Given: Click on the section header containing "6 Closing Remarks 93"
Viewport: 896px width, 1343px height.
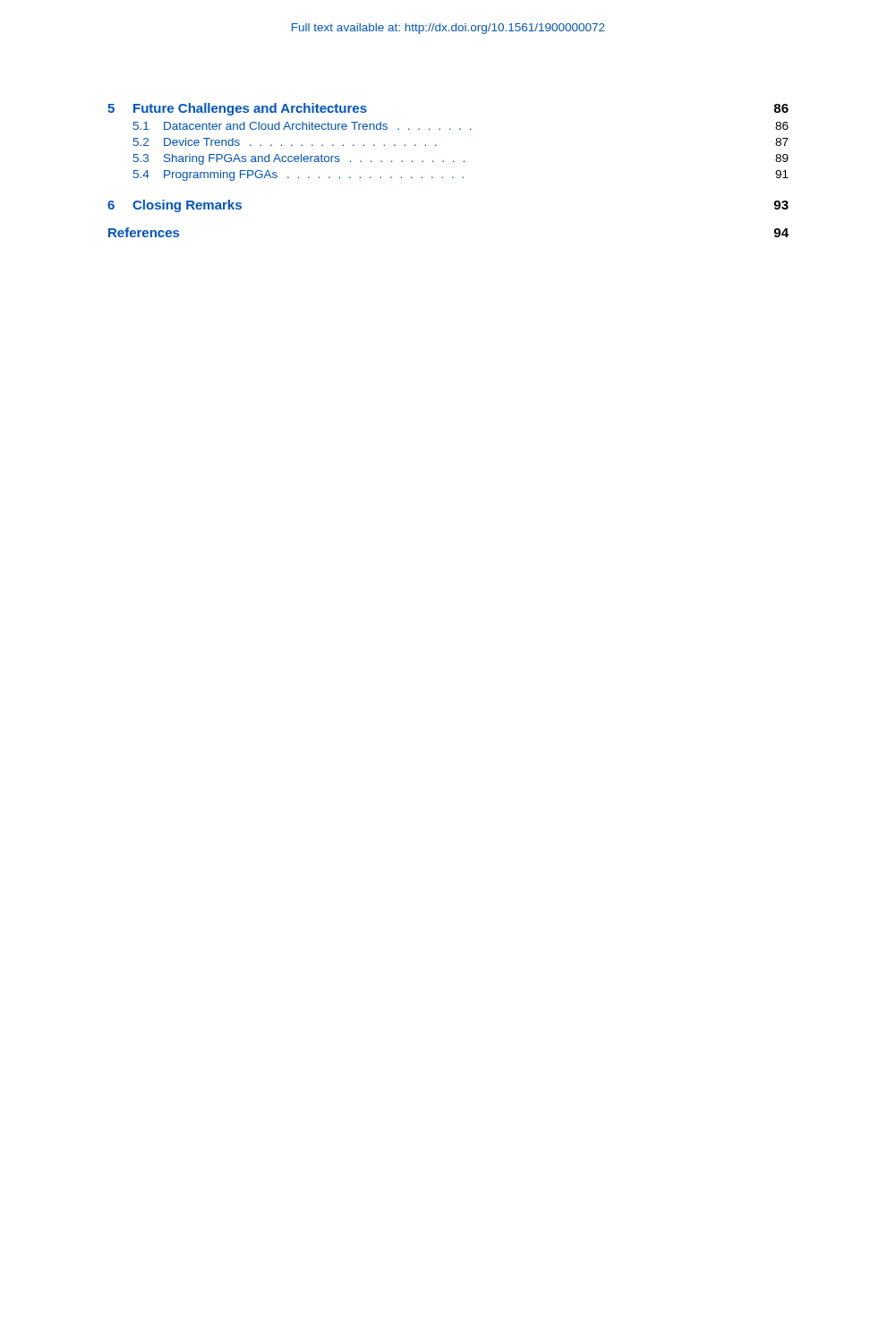Looking at the screenshot, I should coord(194,205).
